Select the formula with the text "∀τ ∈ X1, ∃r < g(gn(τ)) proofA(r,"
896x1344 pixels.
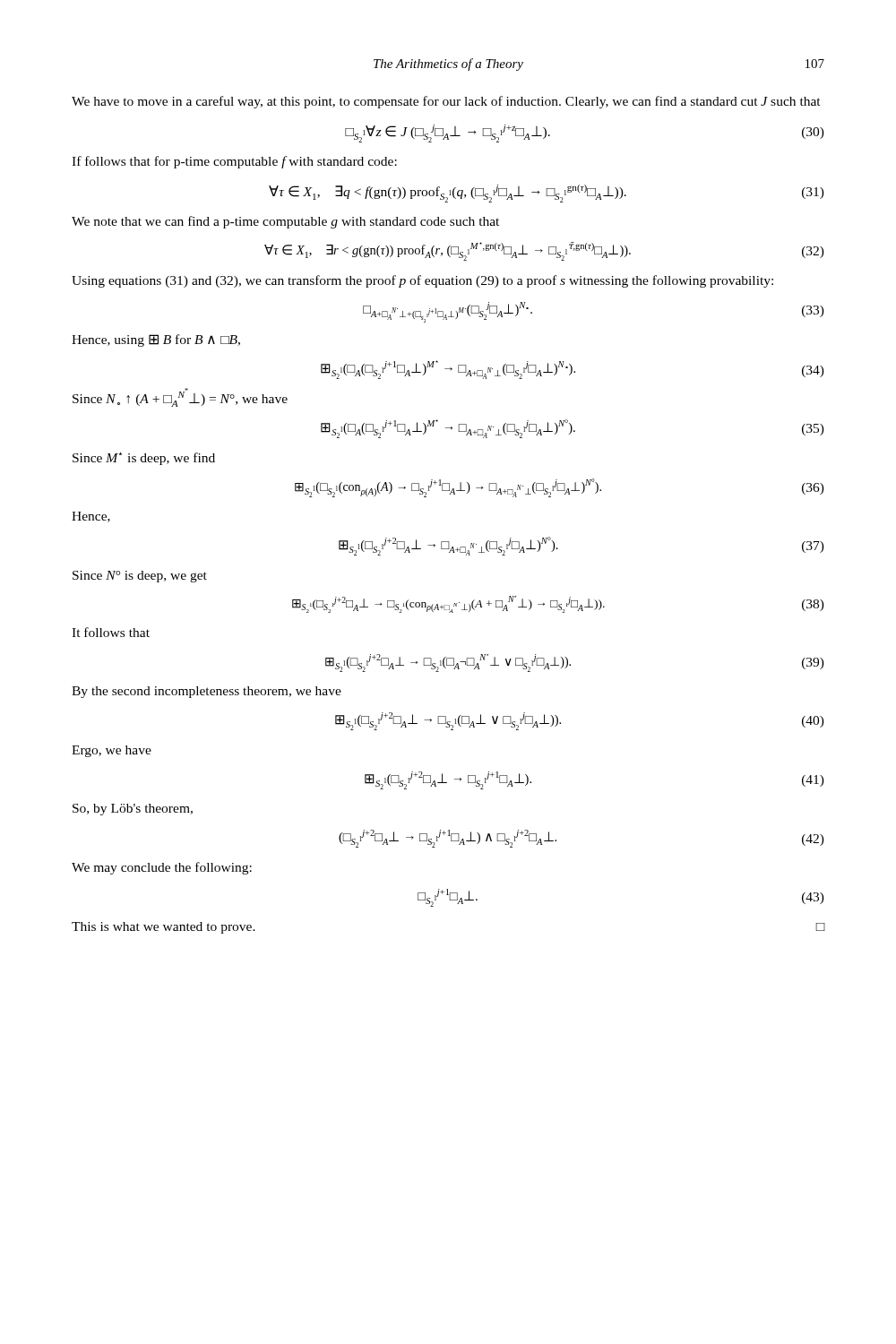click(x=544, y=251)
